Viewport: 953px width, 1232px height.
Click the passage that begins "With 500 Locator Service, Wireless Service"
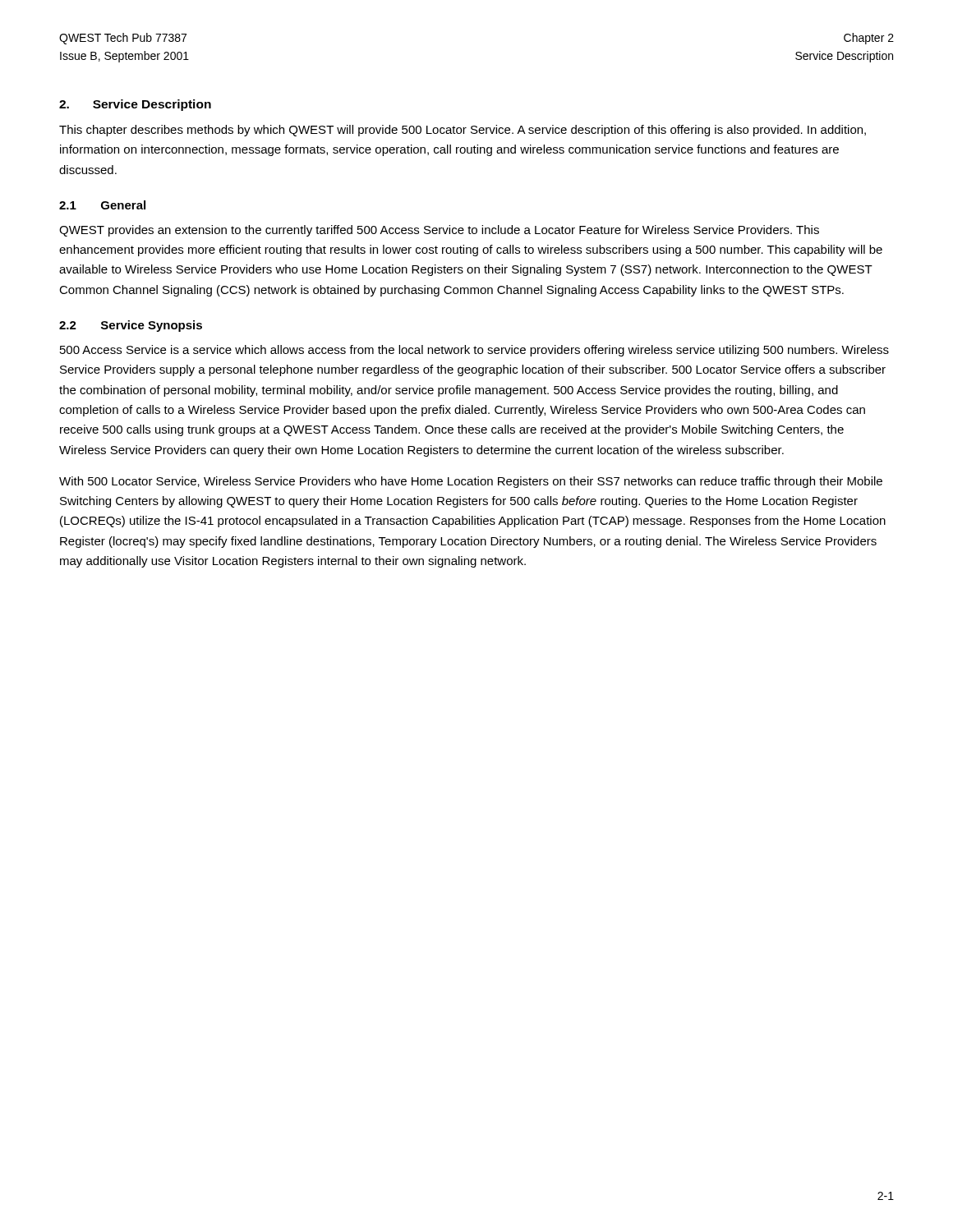click(x=476, y=521)
